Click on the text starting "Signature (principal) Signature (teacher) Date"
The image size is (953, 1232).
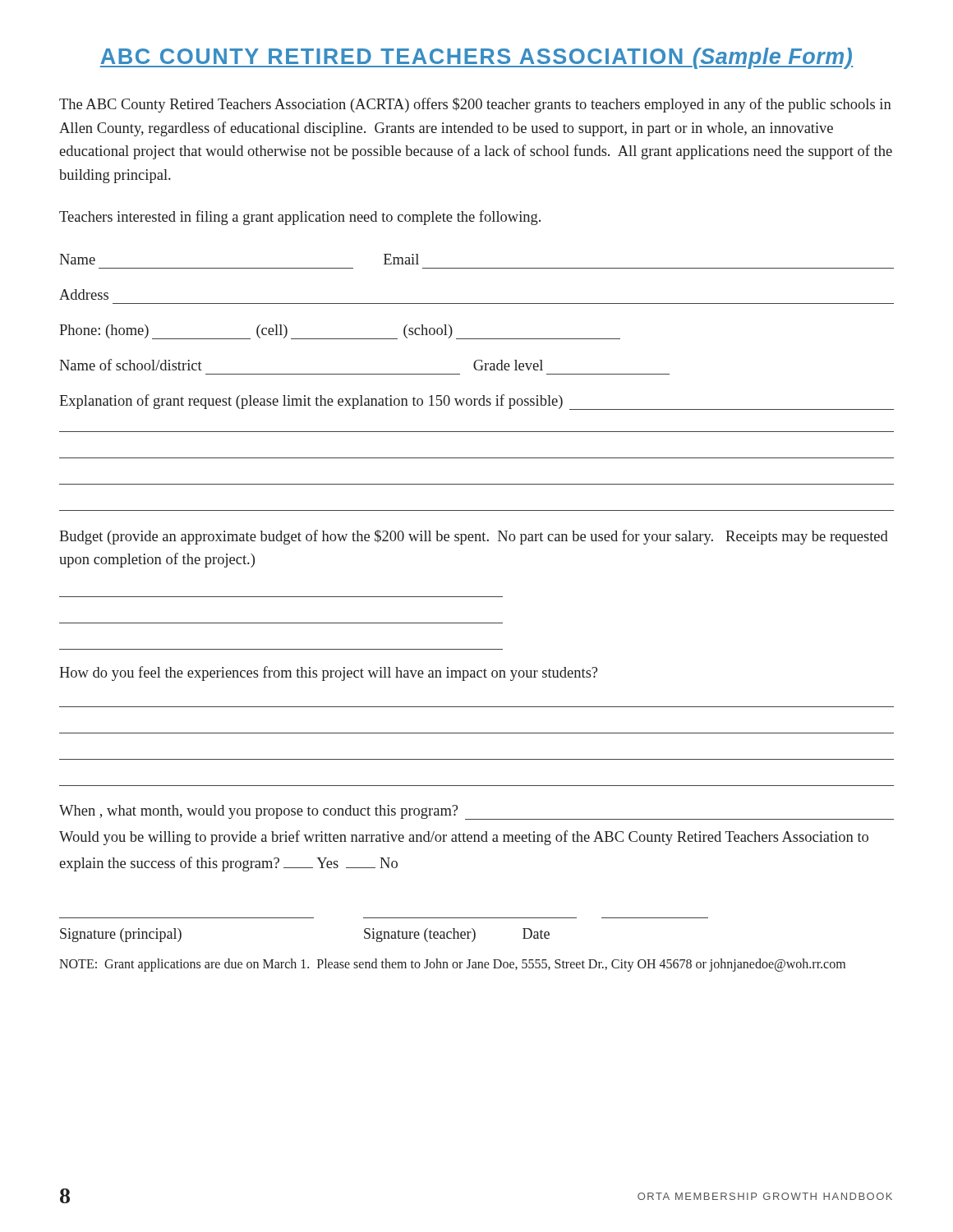click(x=476, y=921)
